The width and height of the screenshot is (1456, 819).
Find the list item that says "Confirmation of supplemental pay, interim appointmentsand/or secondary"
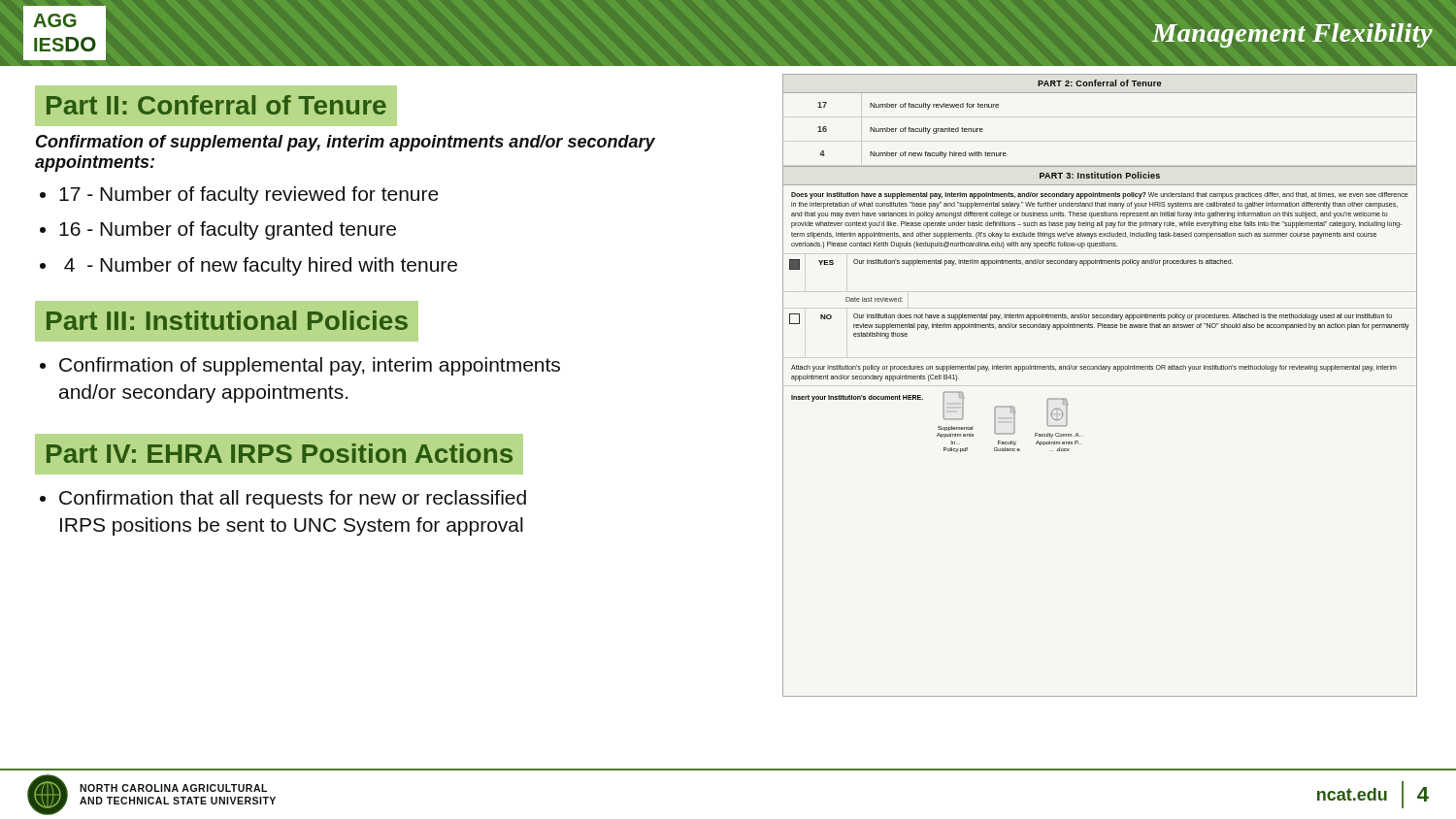(x=310, y=378)
